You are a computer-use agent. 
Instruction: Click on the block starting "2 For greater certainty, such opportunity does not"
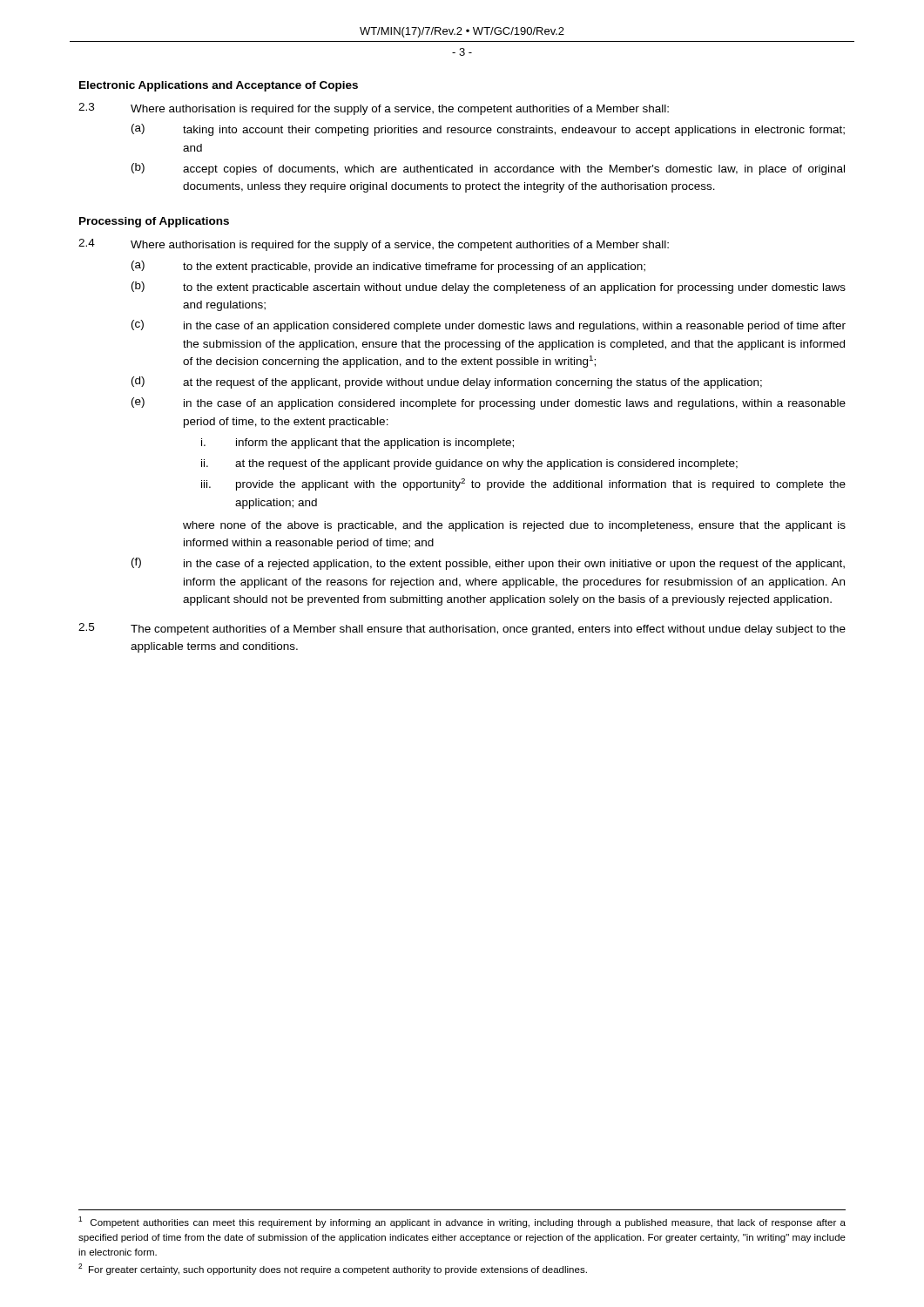(x=333, y=1269)
